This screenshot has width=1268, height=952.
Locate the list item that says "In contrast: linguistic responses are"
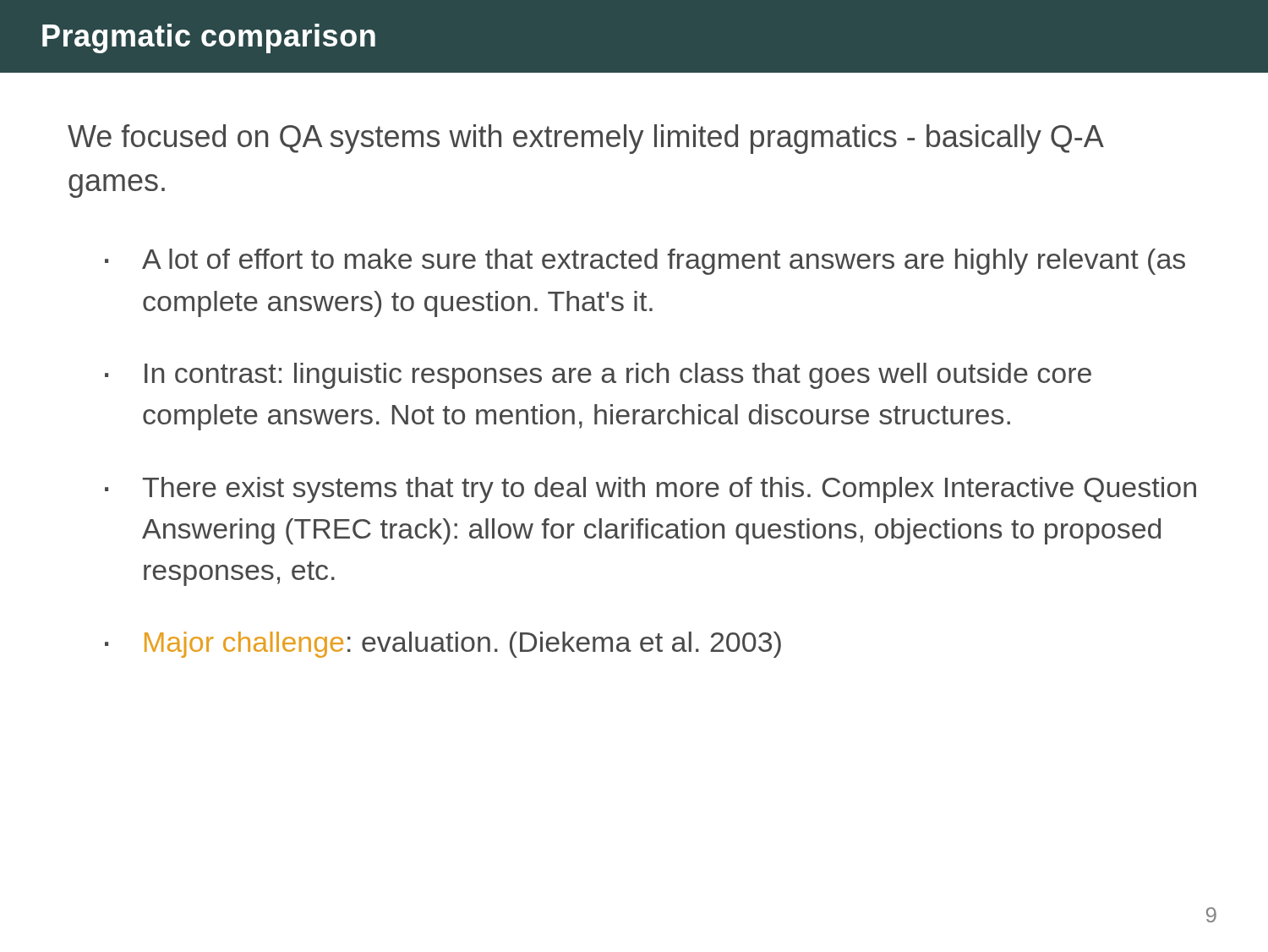[x=617, y=394]
